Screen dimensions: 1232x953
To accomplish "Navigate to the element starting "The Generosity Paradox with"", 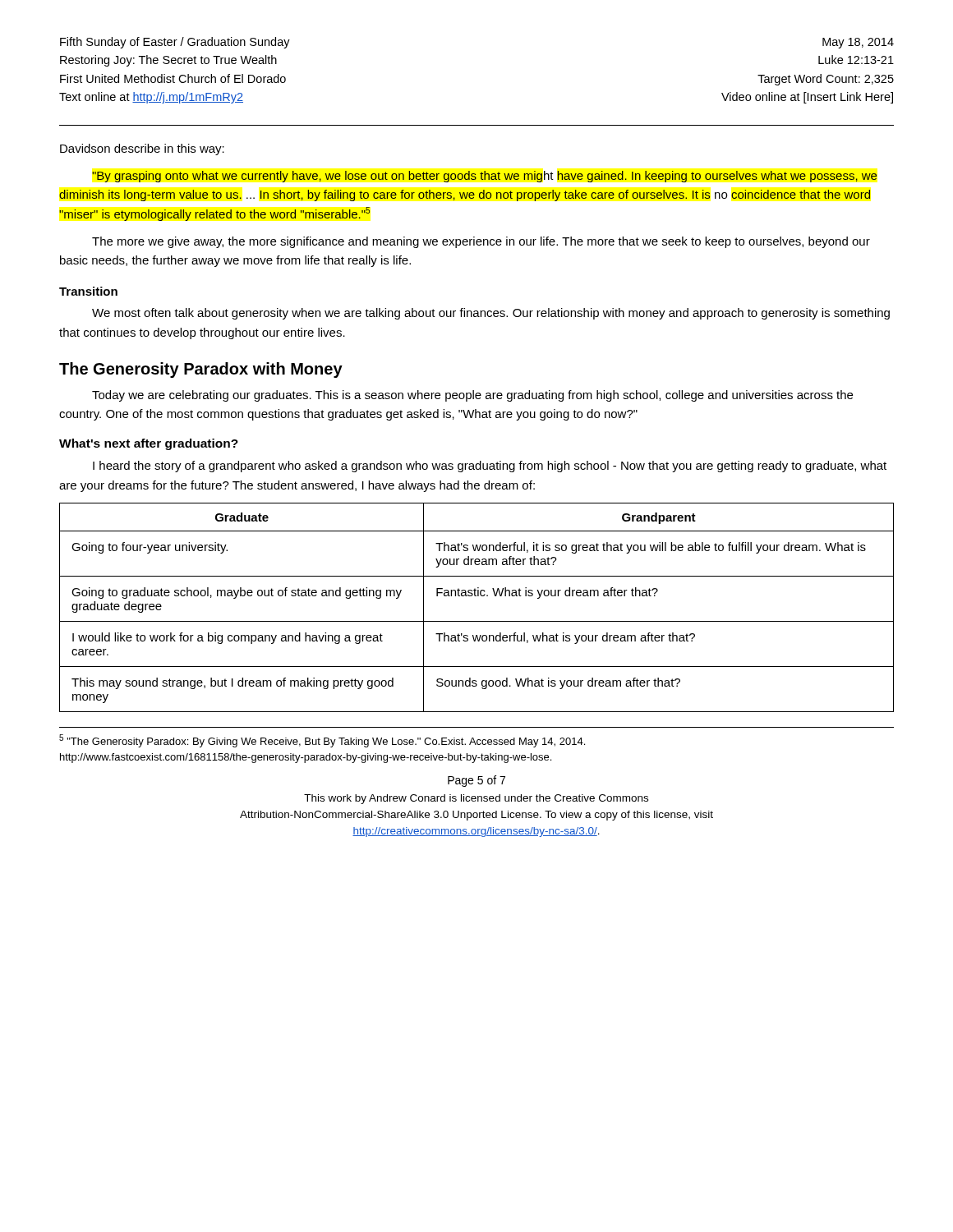I will (201, 369).
